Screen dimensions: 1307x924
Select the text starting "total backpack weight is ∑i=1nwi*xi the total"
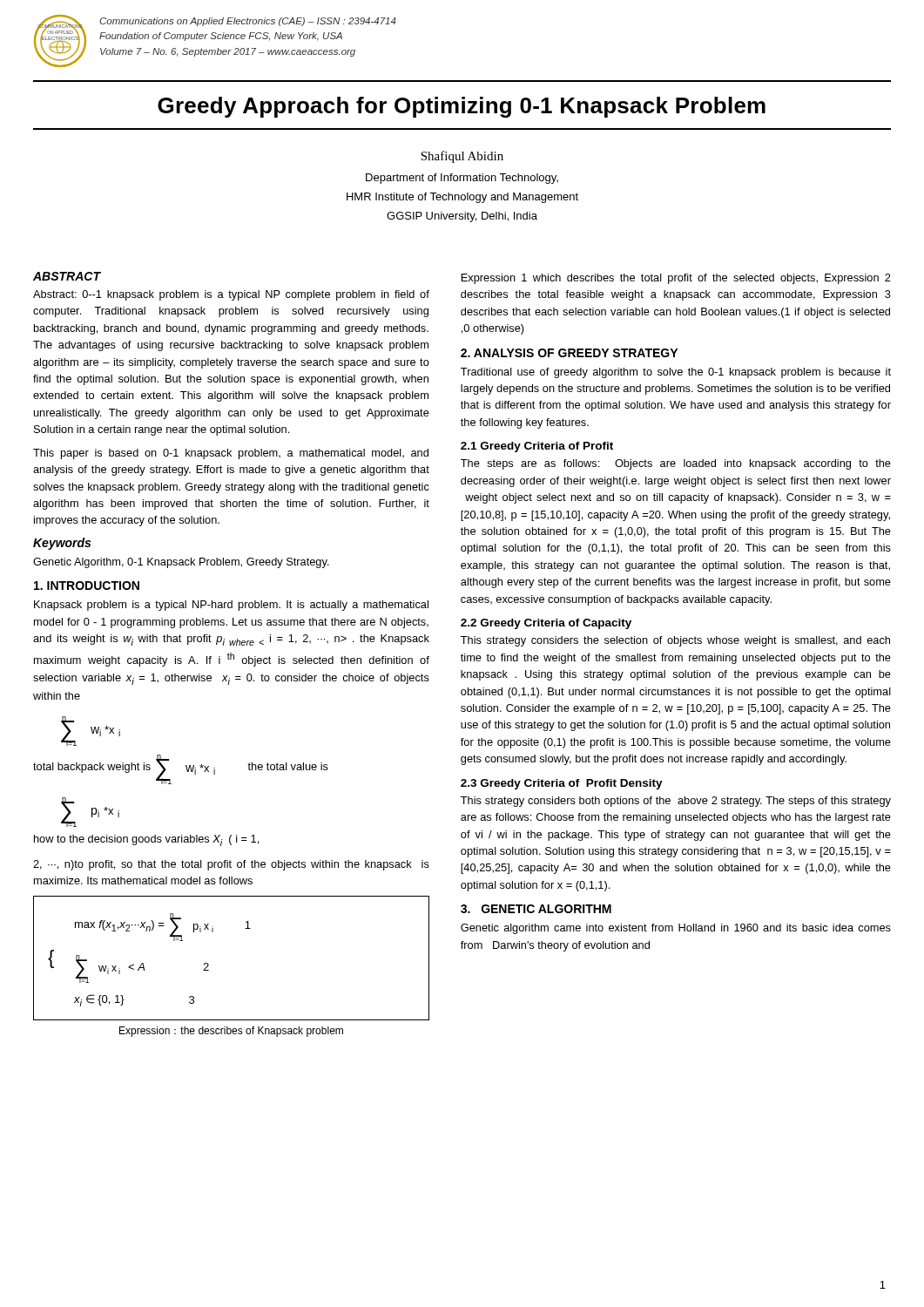click(x=181, y=768)
